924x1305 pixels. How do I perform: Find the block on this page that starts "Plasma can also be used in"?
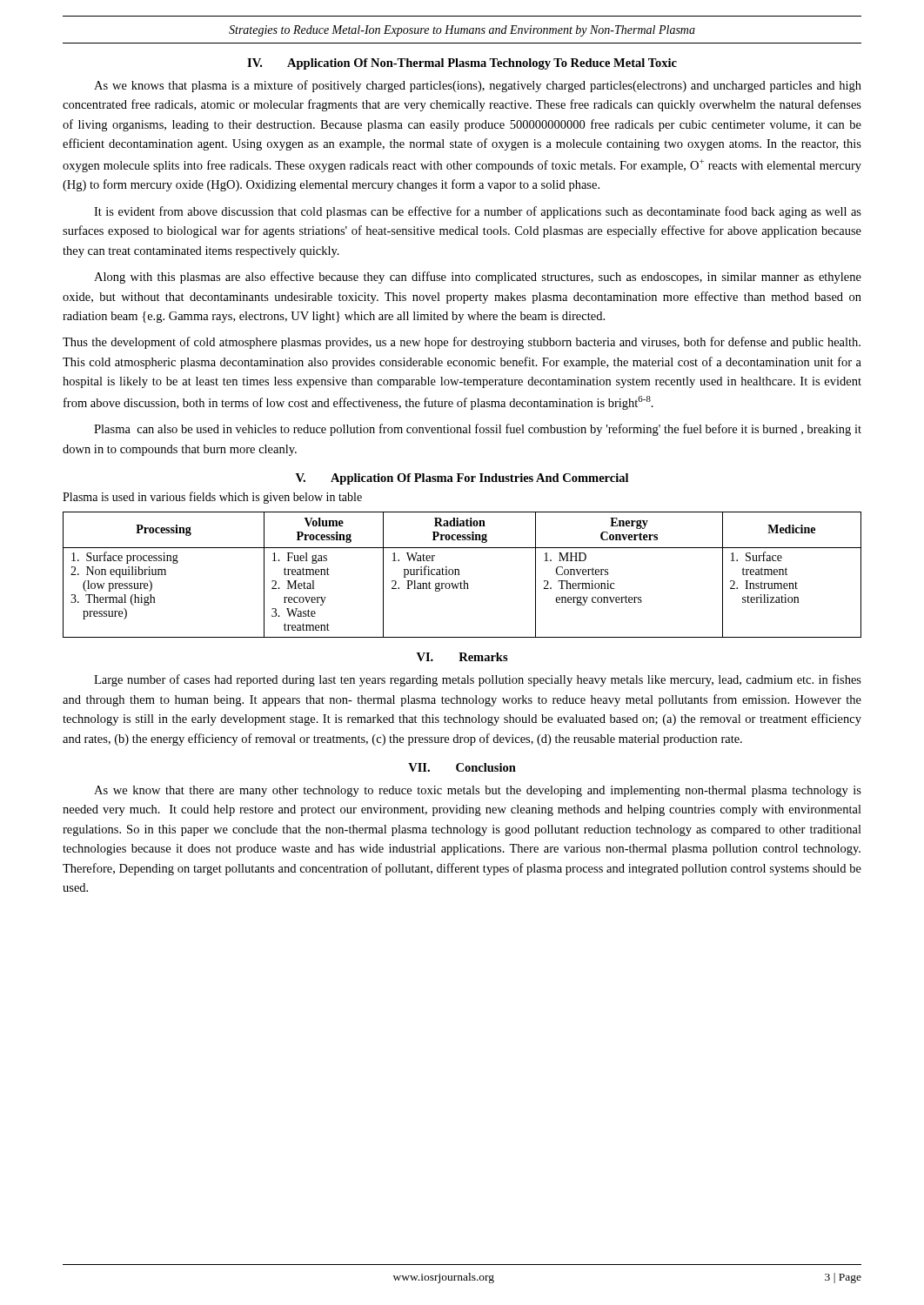click(462, 439)
